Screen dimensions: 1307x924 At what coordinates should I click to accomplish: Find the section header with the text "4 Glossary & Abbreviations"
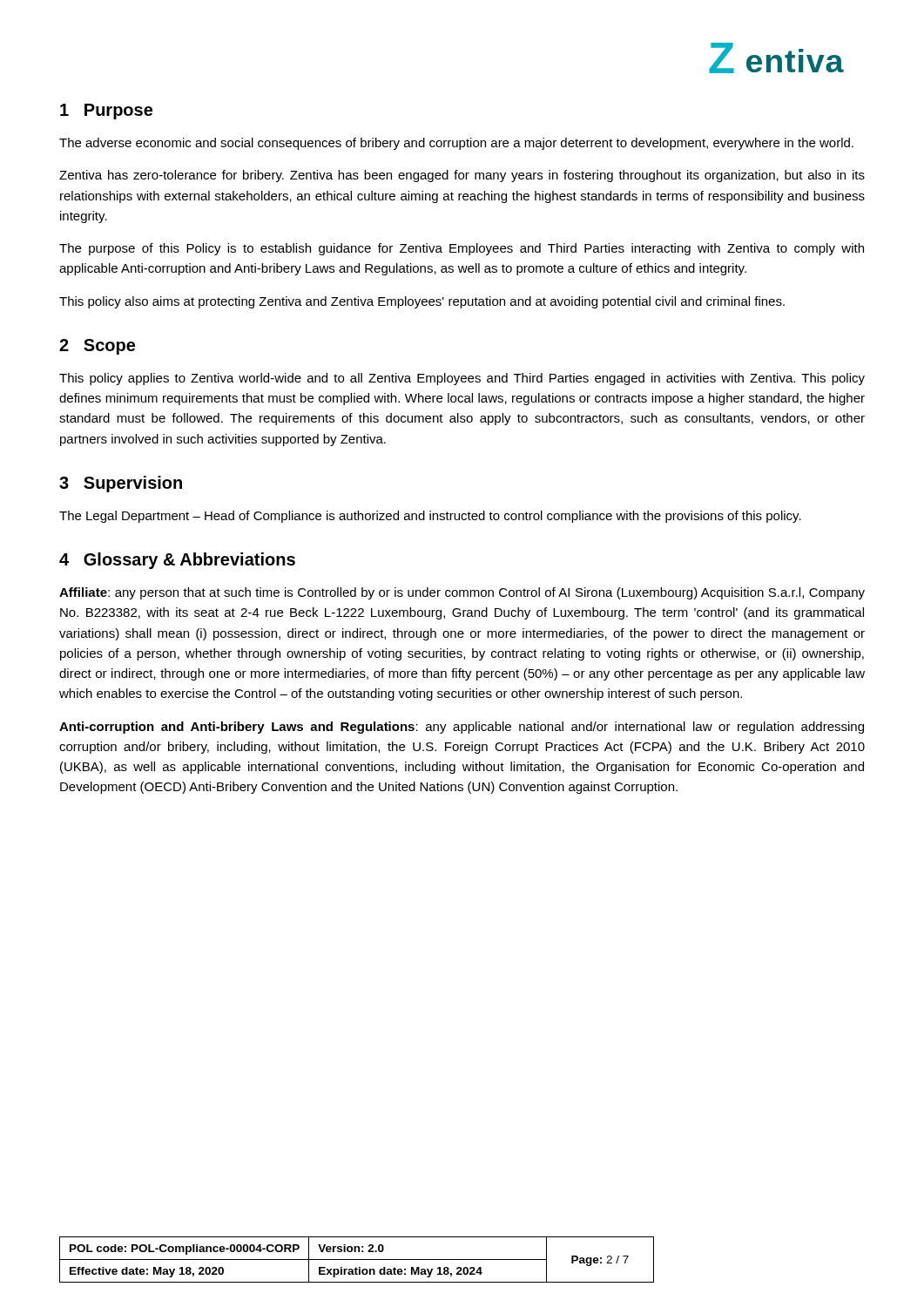[178, 559]
